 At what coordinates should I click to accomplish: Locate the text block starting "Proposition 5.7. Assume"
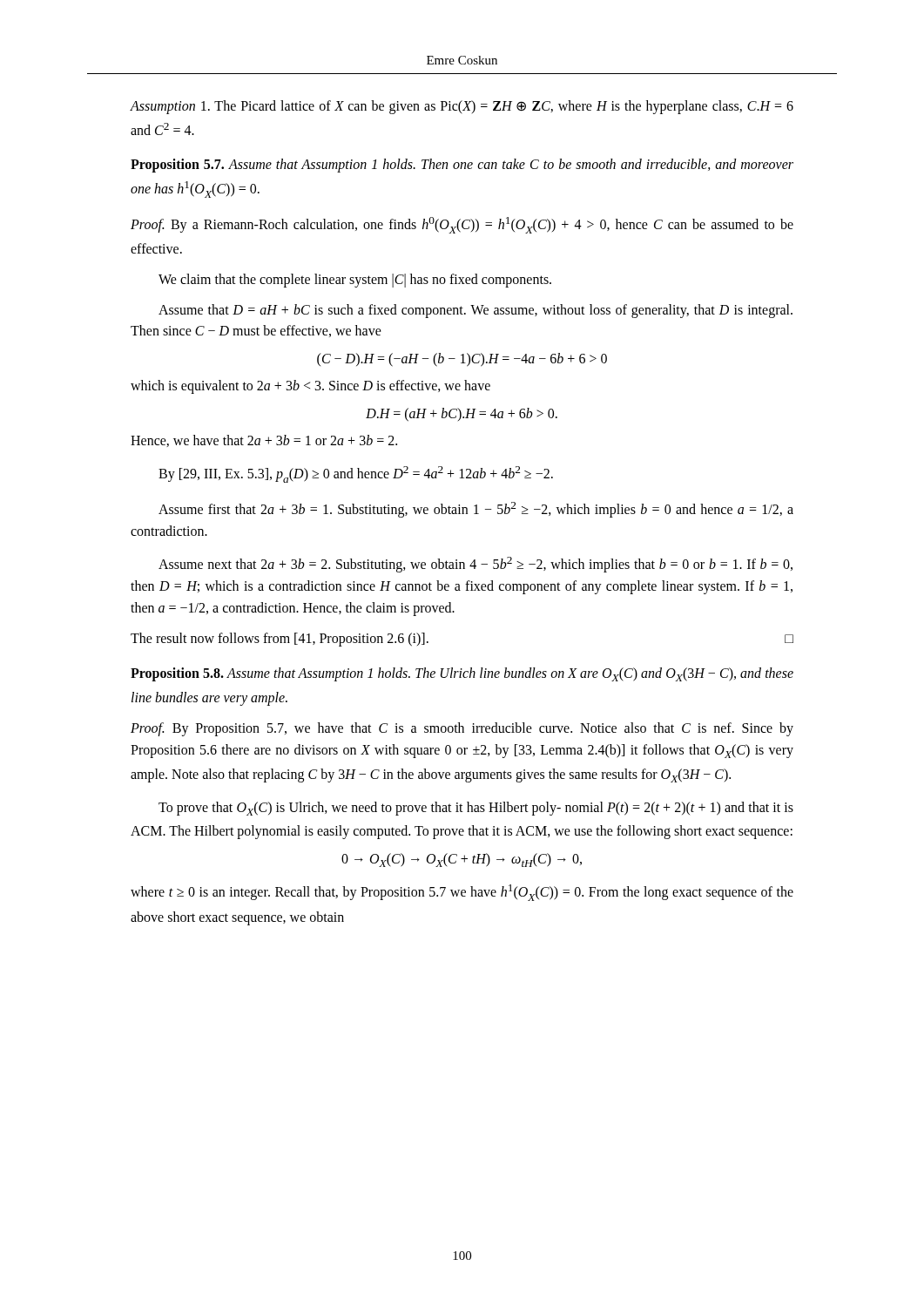click(x=462, y=179)
